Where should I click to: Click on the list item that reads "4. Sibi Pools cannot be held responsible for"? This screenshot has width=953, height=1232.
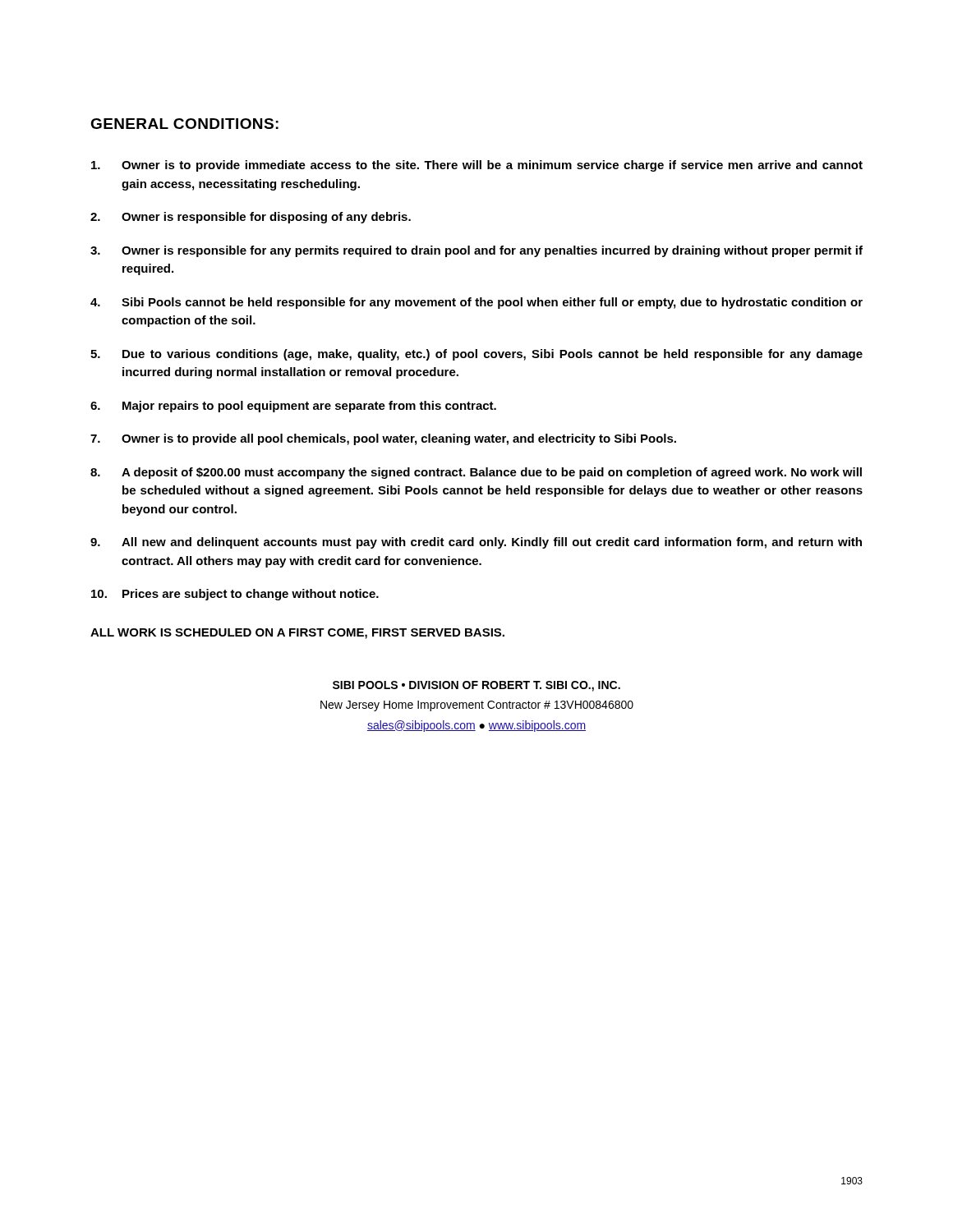click(x=476, y=311)
